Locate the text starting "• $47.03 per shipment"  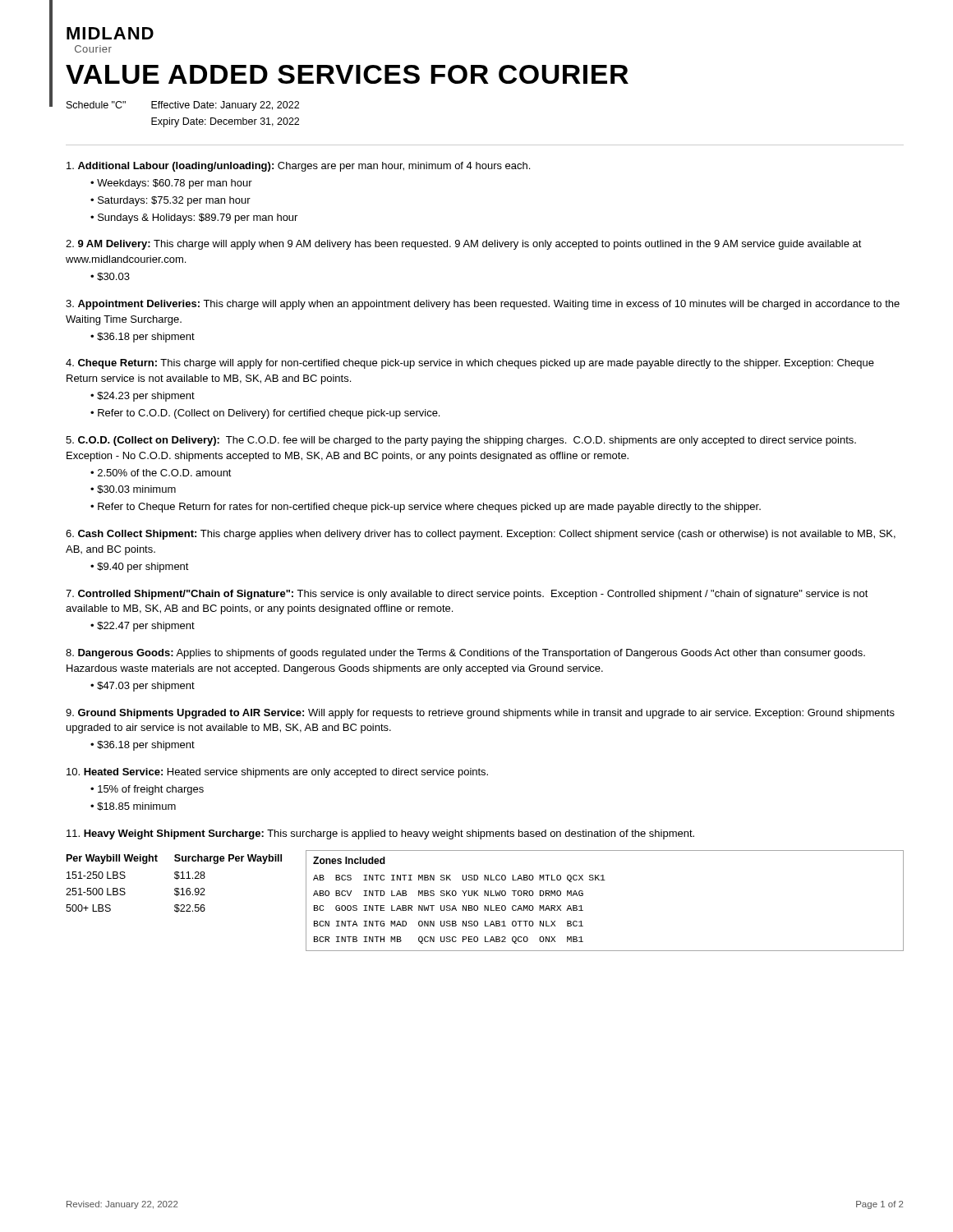tap(143, 687)
